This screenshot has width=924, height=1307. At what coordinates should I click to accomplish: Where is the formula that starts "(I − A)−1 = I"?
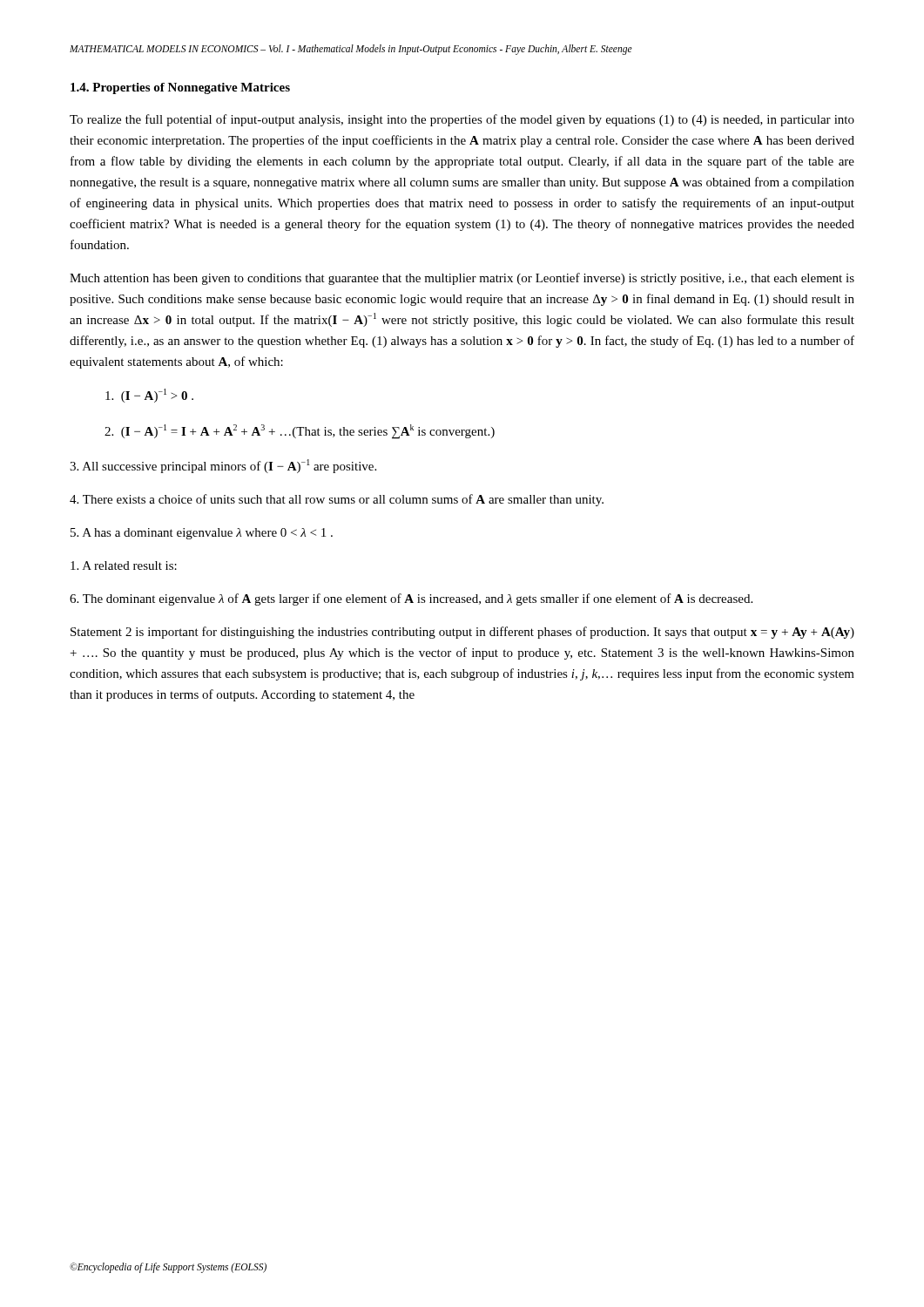click(x=300, y=431)
